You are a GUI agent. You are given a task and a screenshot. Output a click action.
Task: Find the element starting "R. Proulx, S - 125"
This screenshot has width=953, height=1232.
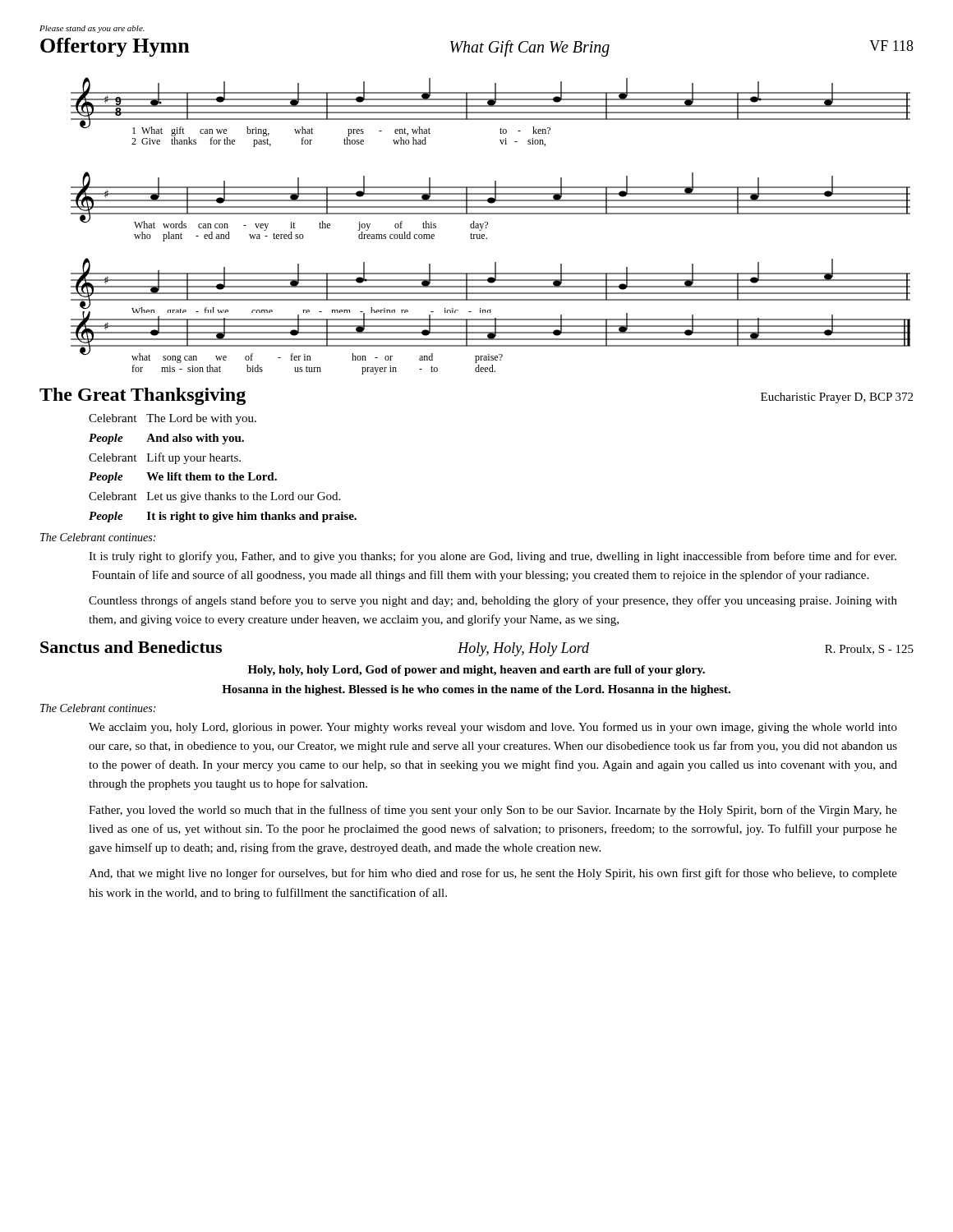pos(869,648)
